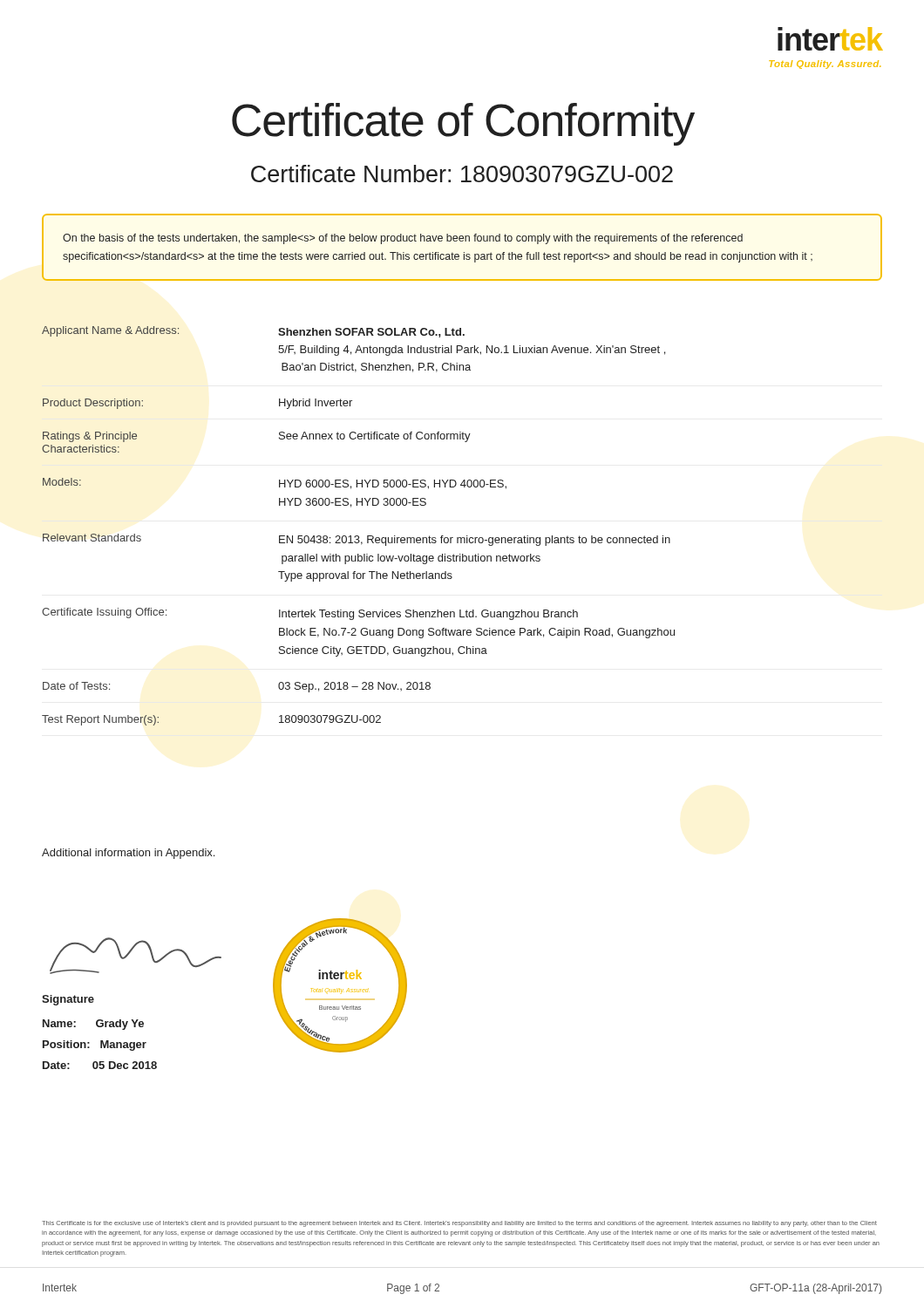This screenshot has height=1308, width=924.
Task: Where is the passage that starts "This Certificate is for the exclusive use"?
Action: (x=461, y=1238)
